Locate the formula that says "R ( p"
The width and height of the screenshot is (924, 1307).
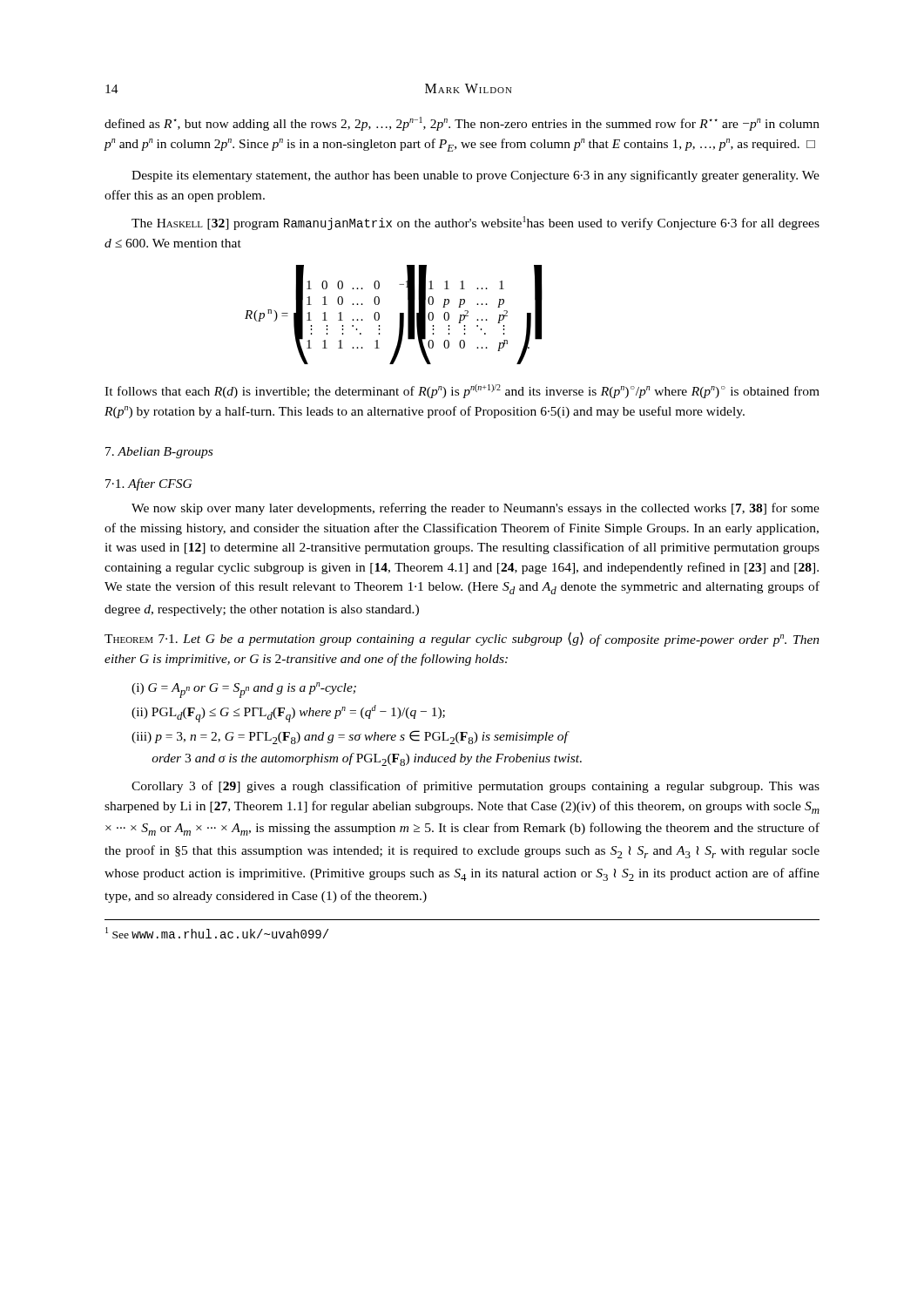tap(462, 317)
